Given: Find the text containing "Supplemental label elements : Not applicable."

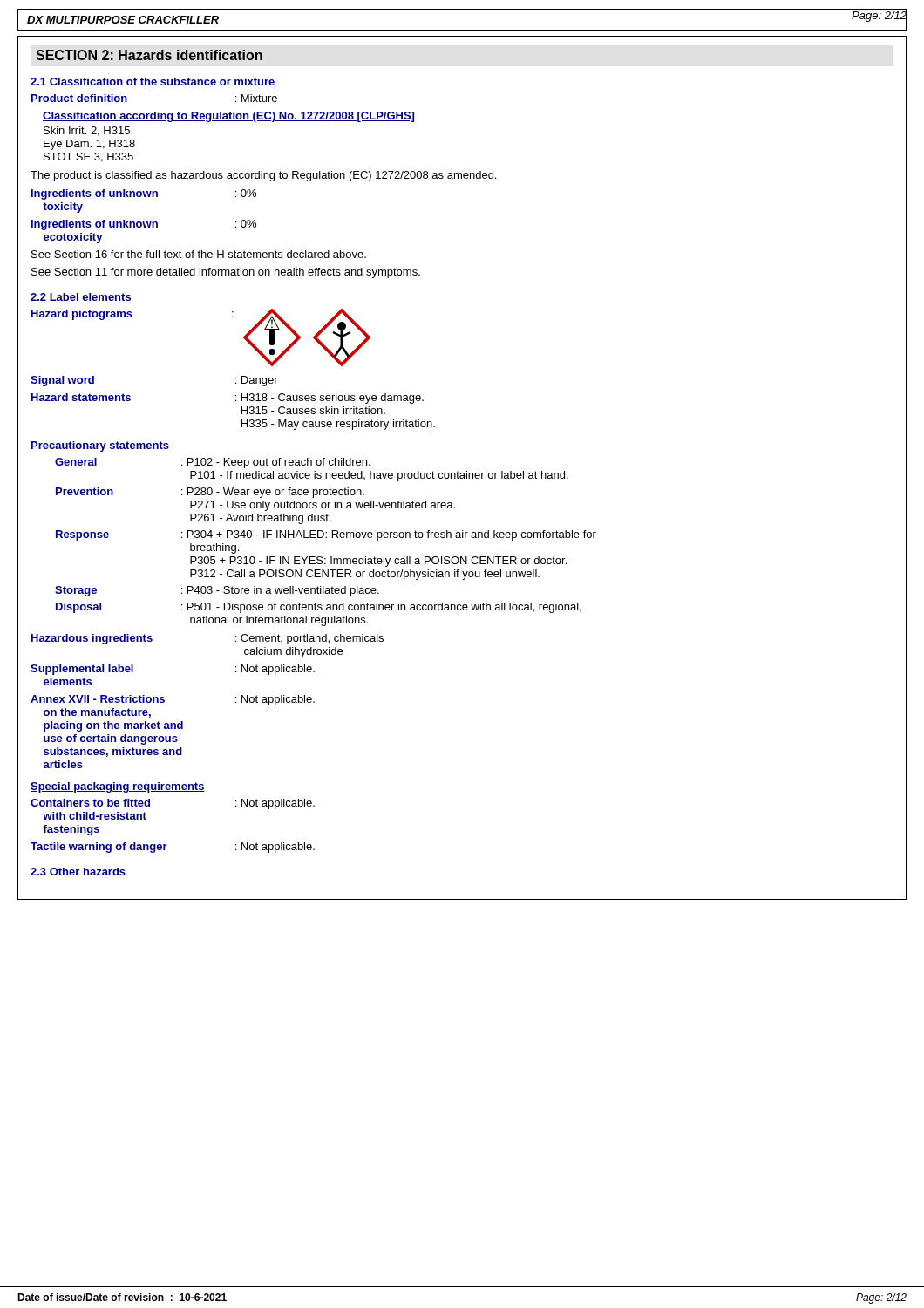Looking at the screenshot, I should (x=82, y=669).
